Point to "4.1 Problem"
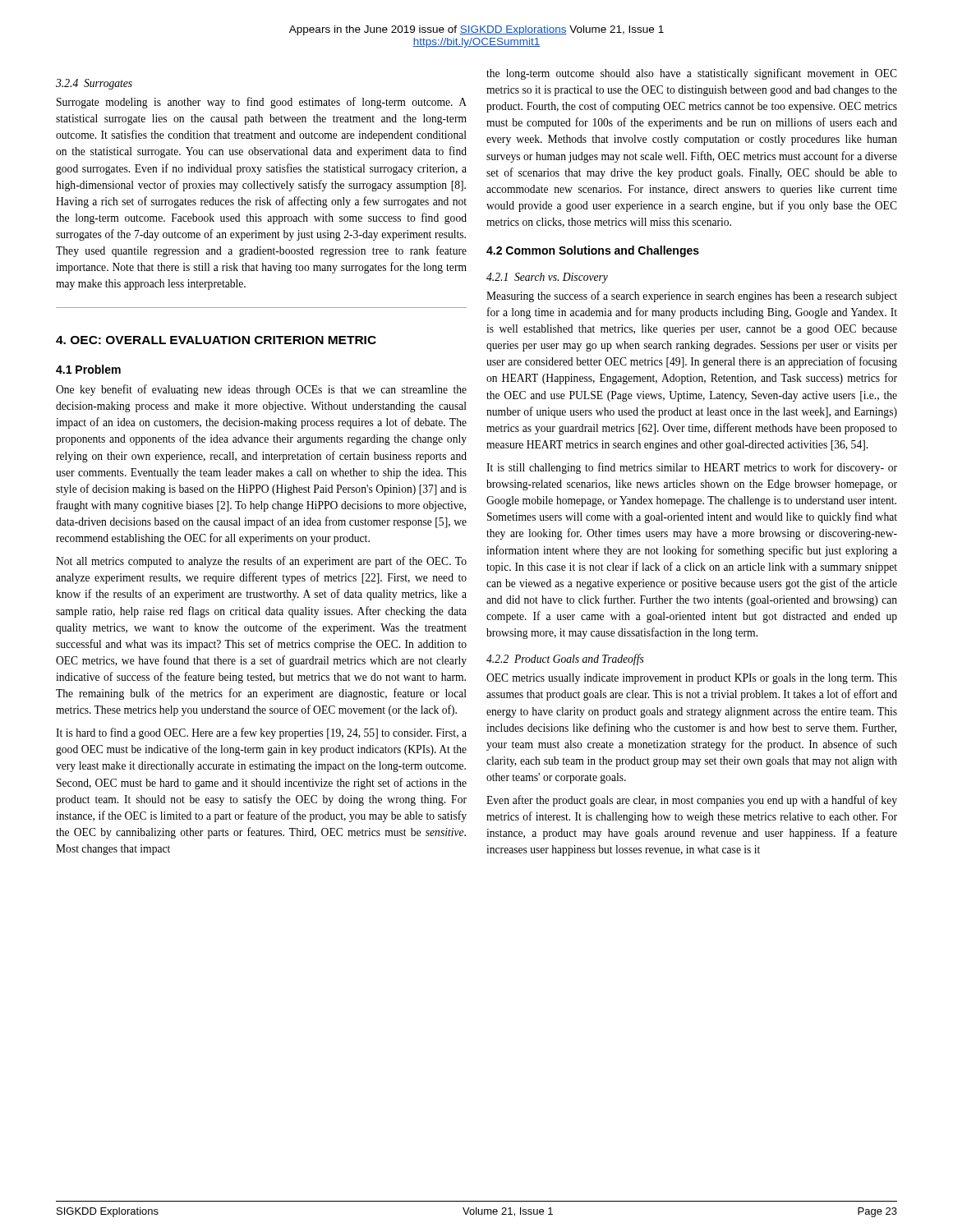The image size is (953, 1232). point(88,370)
